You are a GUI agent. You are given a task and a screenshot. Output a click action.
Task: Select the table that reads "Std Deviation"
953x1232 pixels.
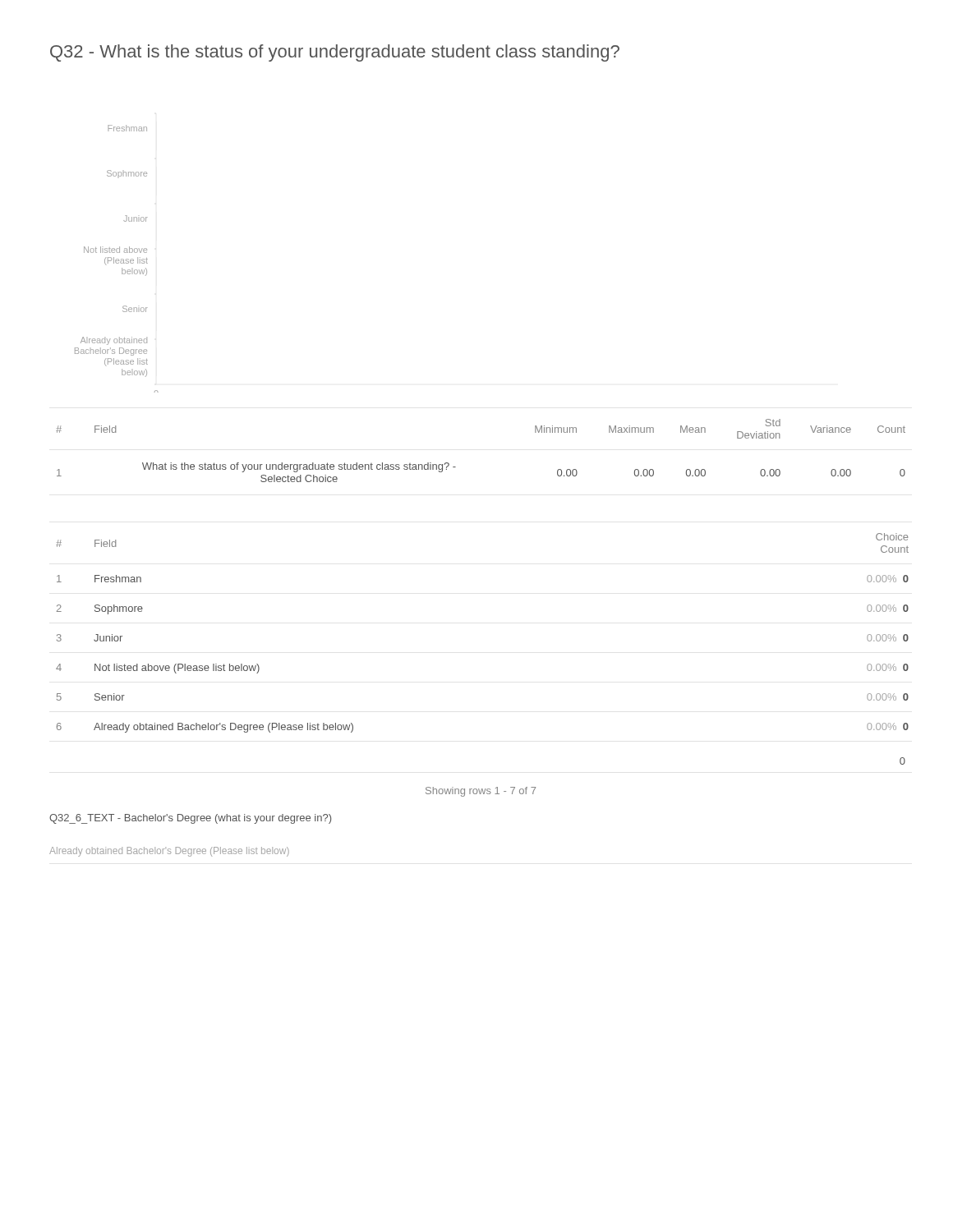(x=481, y=451)
